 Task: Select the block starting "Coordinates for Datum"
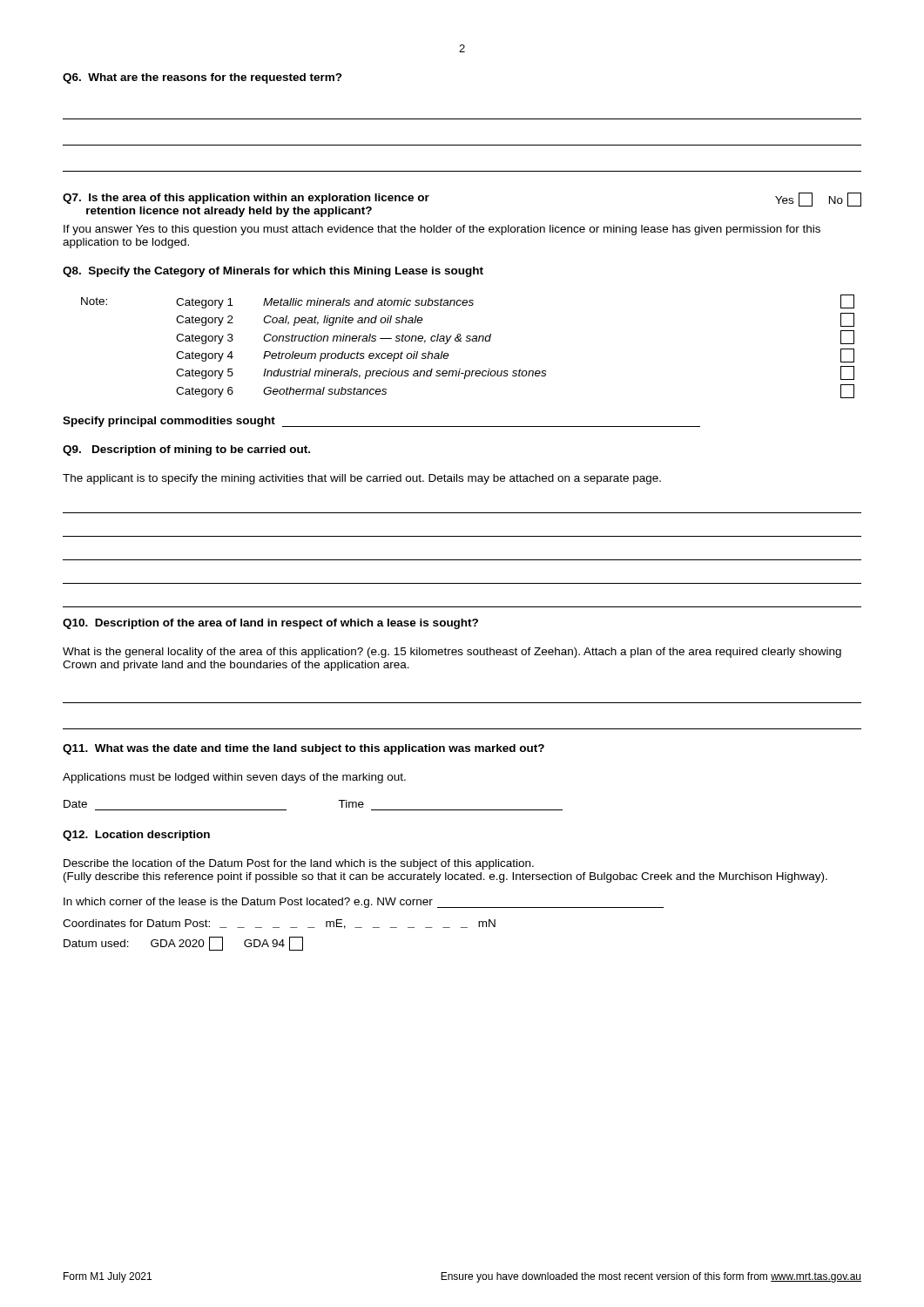pyautogui.click(x=279, y=923)
